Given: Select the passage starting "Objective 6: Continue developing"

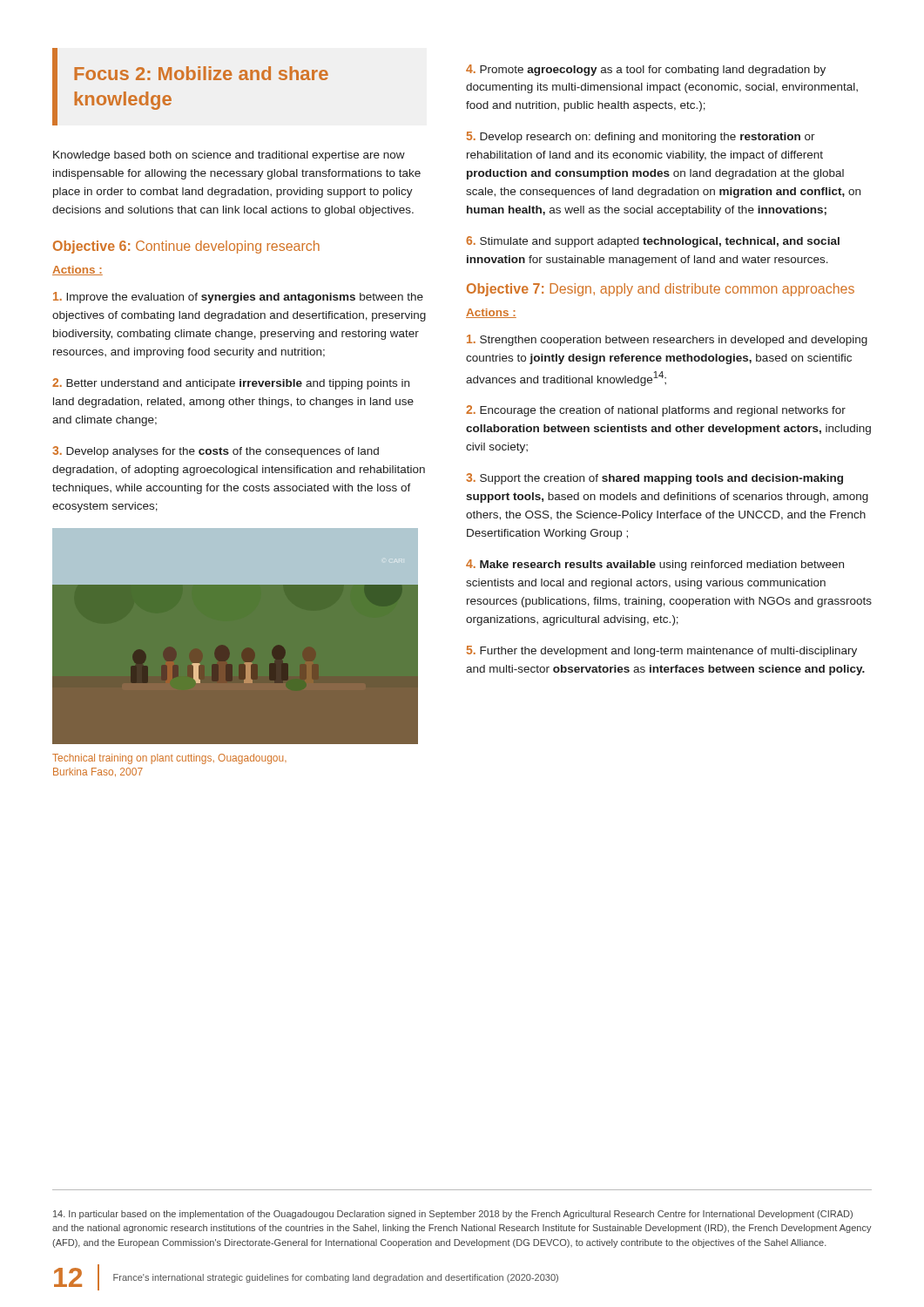Looking at the screenshot, I should click(x=240, y=247).
